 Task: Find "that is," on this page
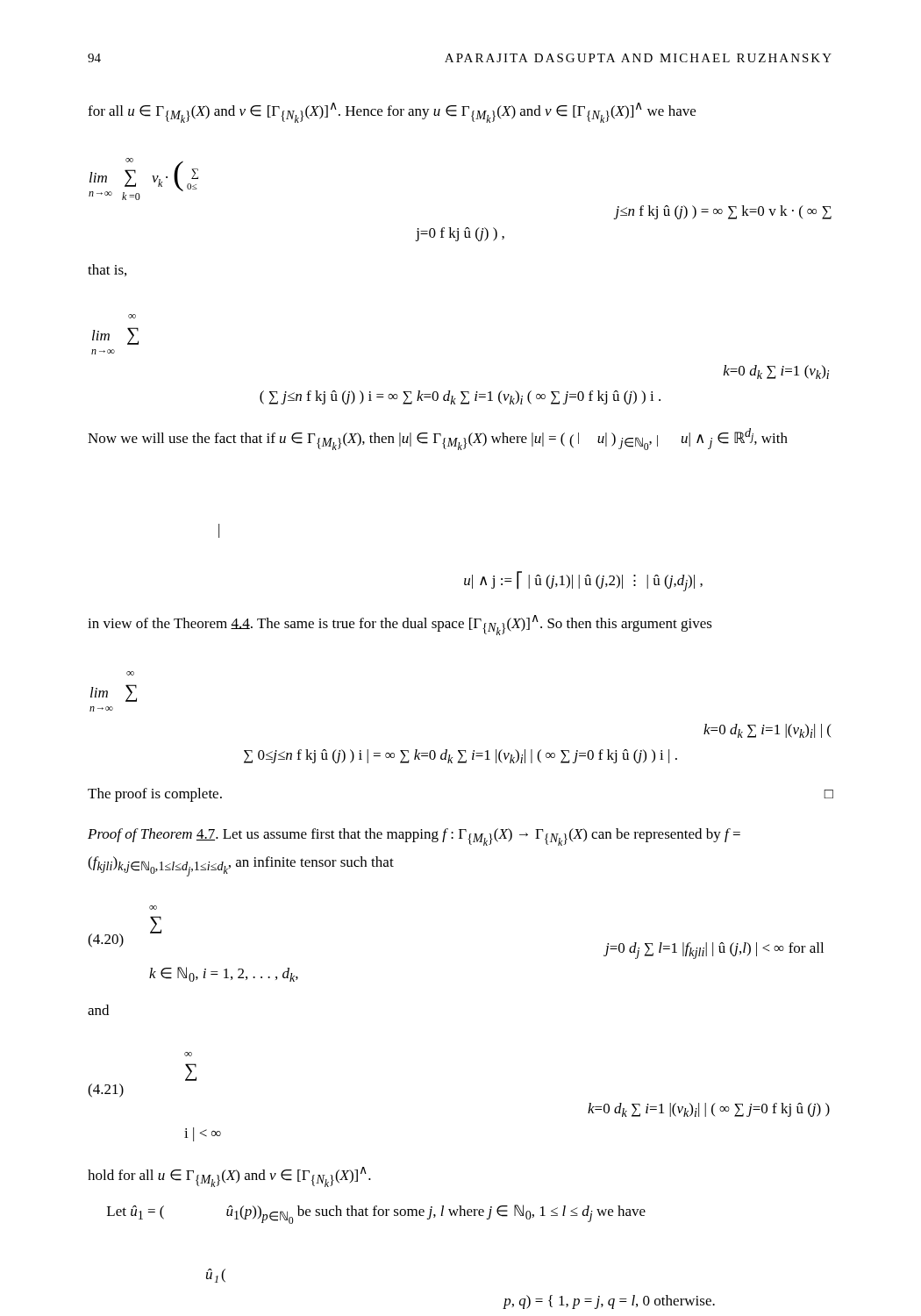[108, 269]
